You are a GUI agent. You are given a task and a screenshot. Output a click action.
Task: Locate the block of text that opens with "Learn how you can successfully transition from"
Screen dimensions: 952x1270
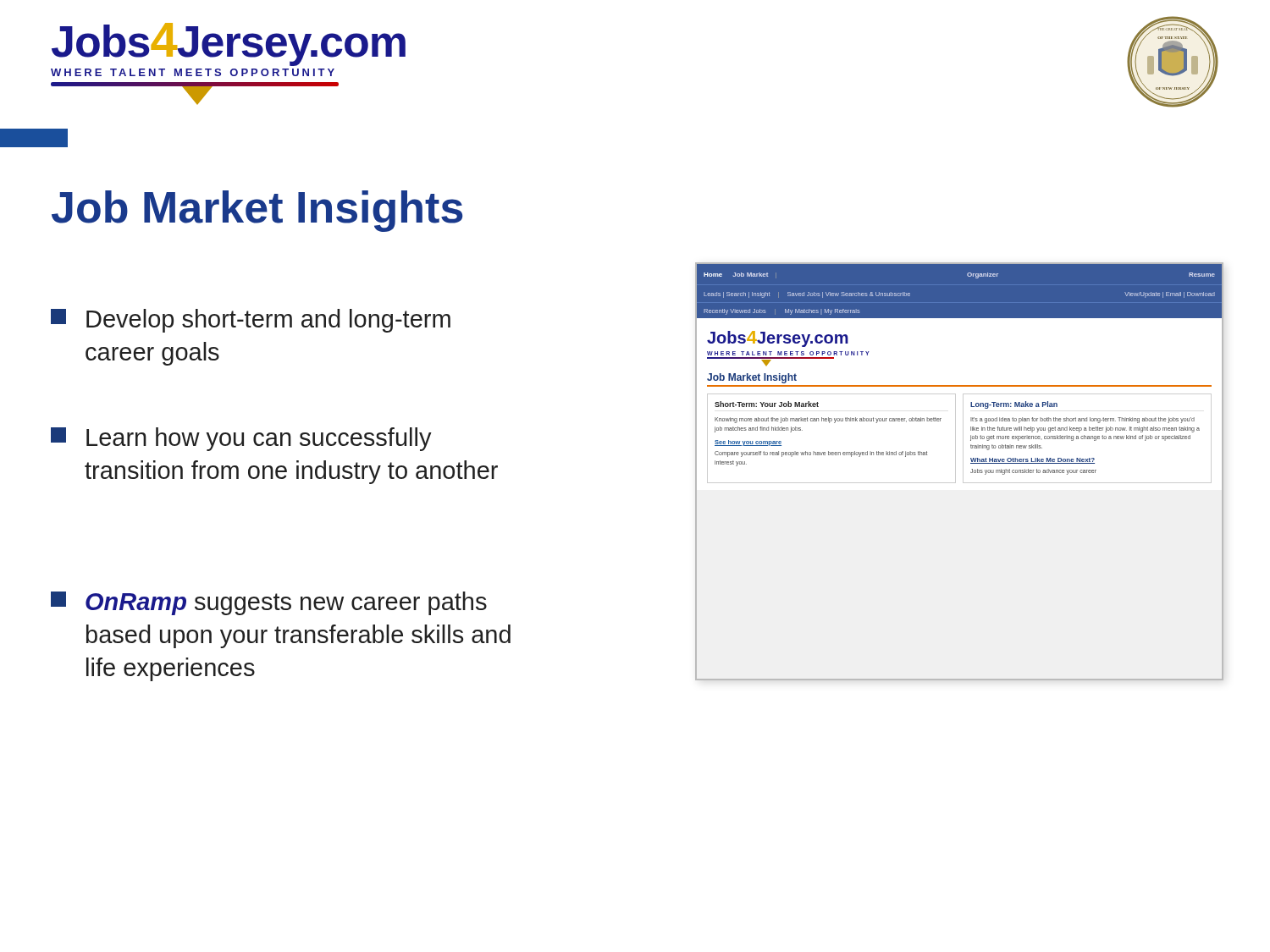coord(279,455)
